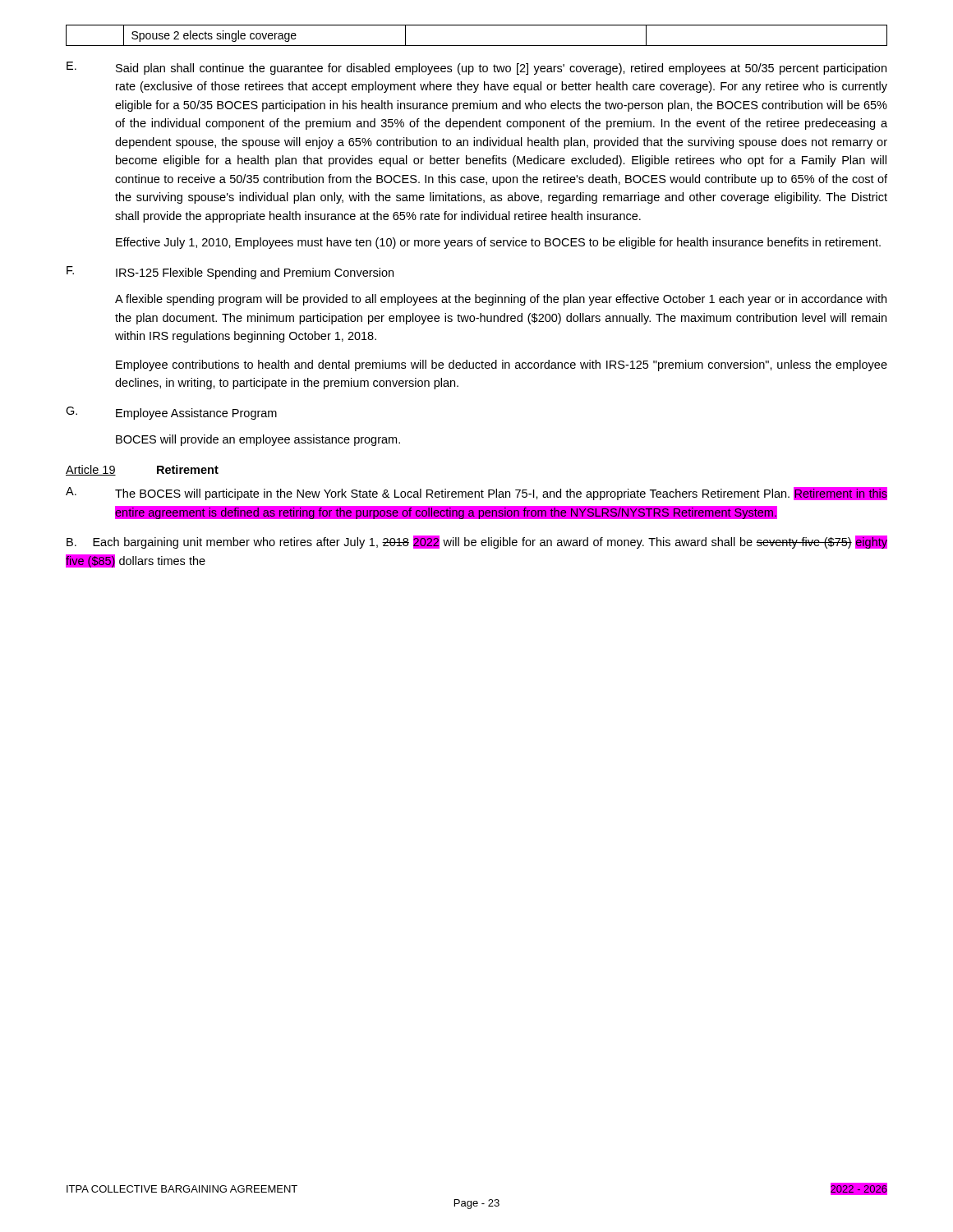Point to the text starting "E. Said plan shall continue the guarantee for"
Image resolution: width=953 pixels, height=1232 pixels.
[476, 142]
